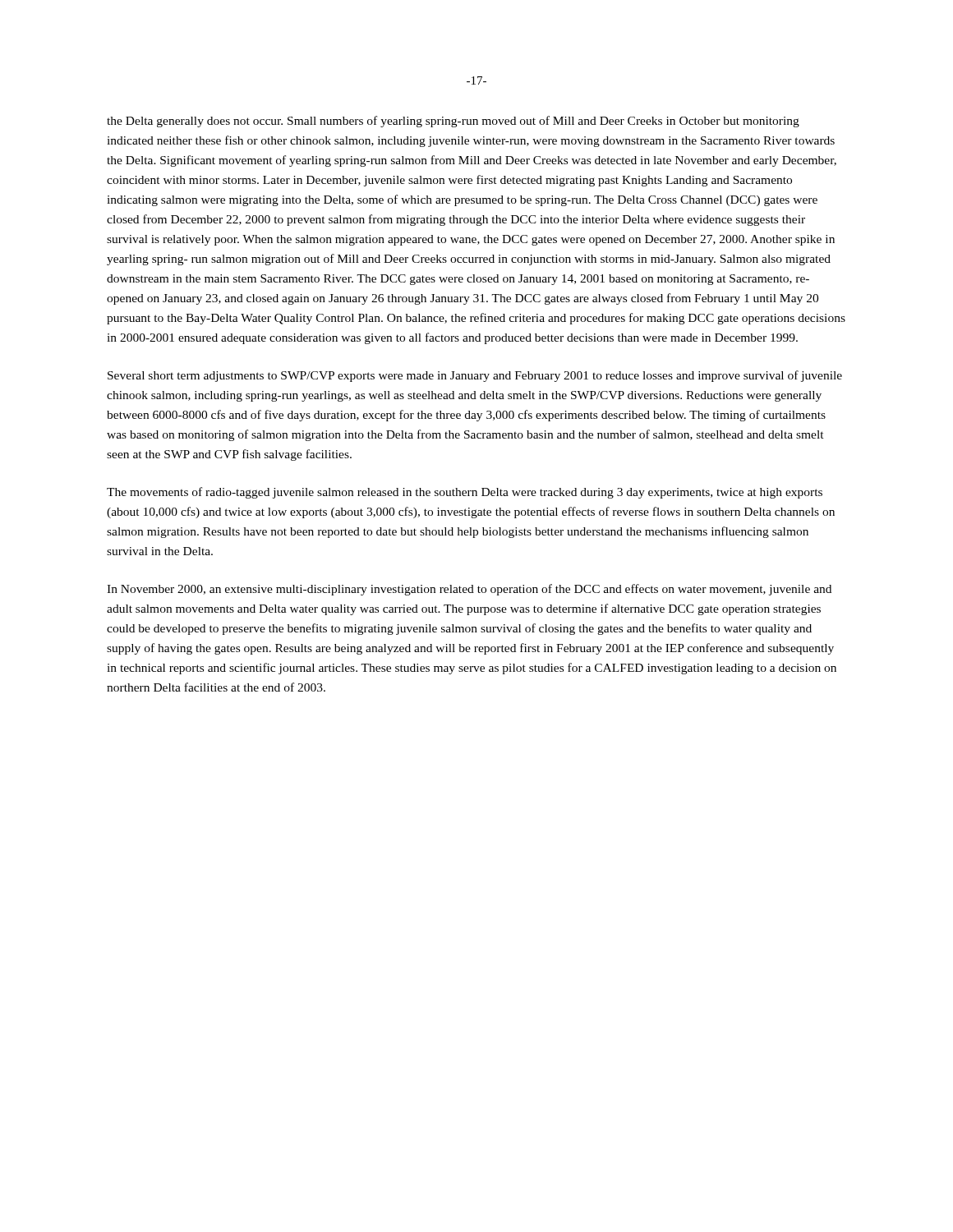Find the block on this page that starts "Several short term adjustments to SWP/CVP exports were"
Viewport: 953px width, 1232px height.
[475, 415]
